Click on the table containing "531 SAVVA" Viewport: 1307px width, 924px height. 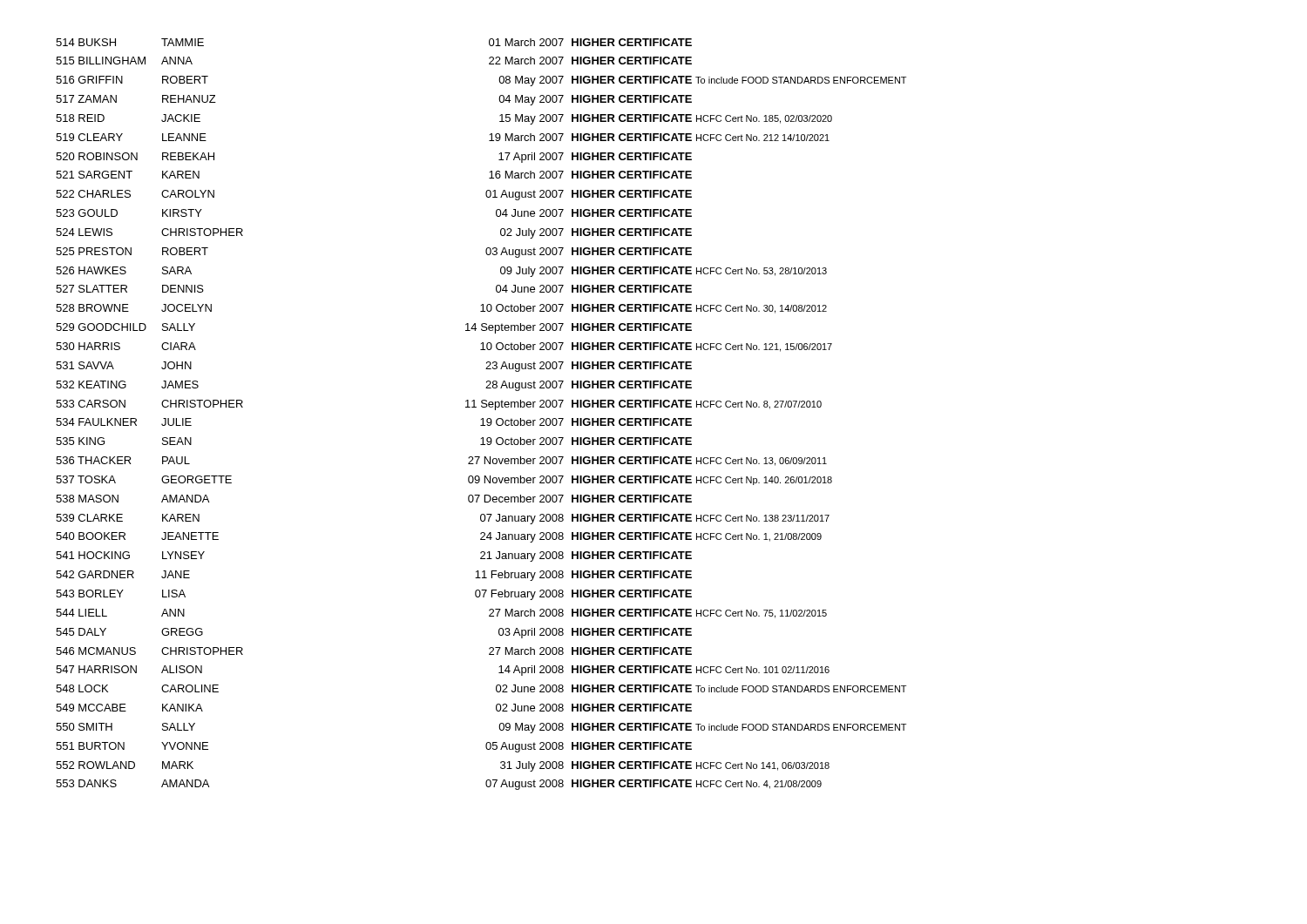point(671,414)
